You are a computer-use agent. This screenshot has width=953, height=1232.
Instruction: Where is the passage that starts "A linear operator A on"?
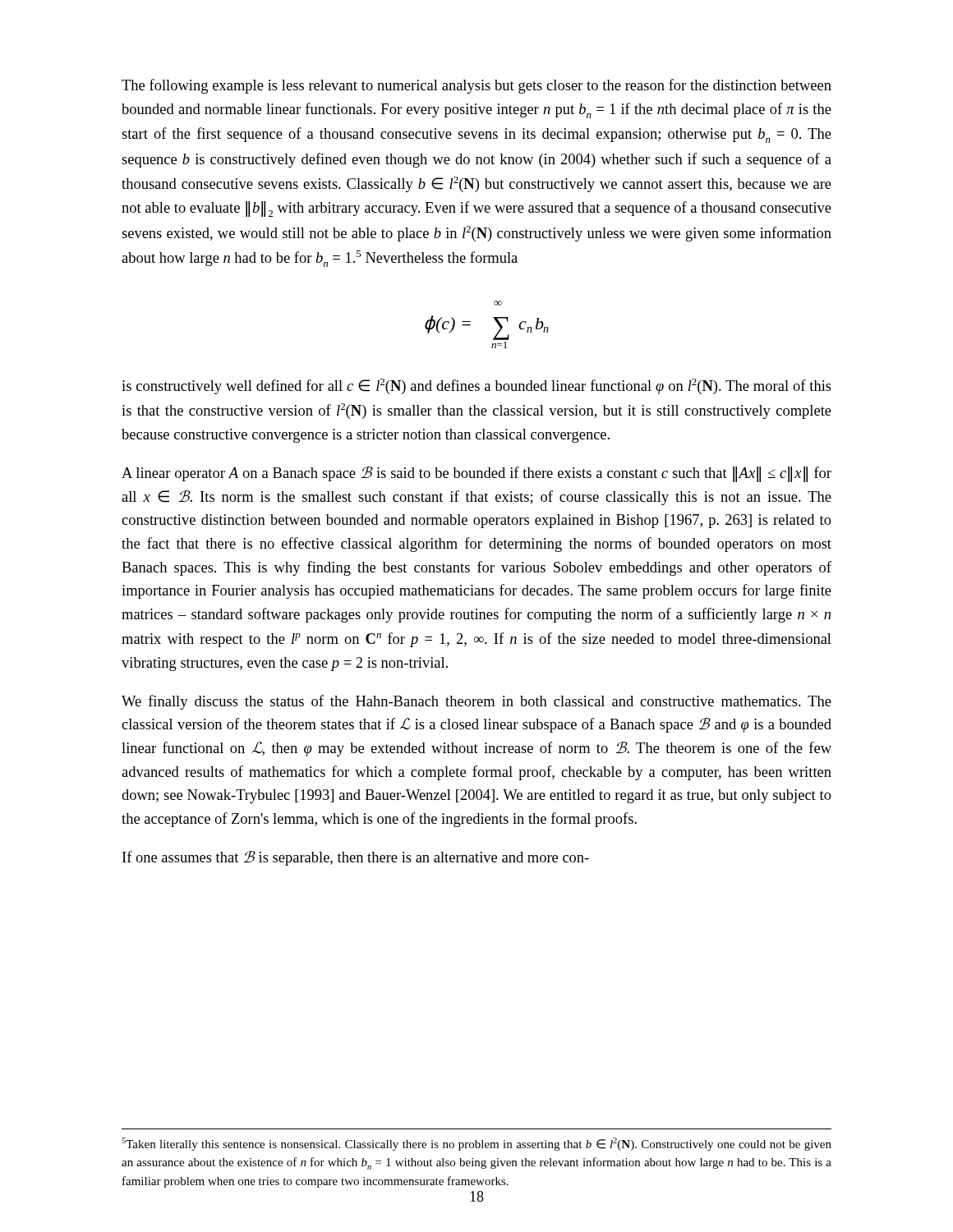476,568
